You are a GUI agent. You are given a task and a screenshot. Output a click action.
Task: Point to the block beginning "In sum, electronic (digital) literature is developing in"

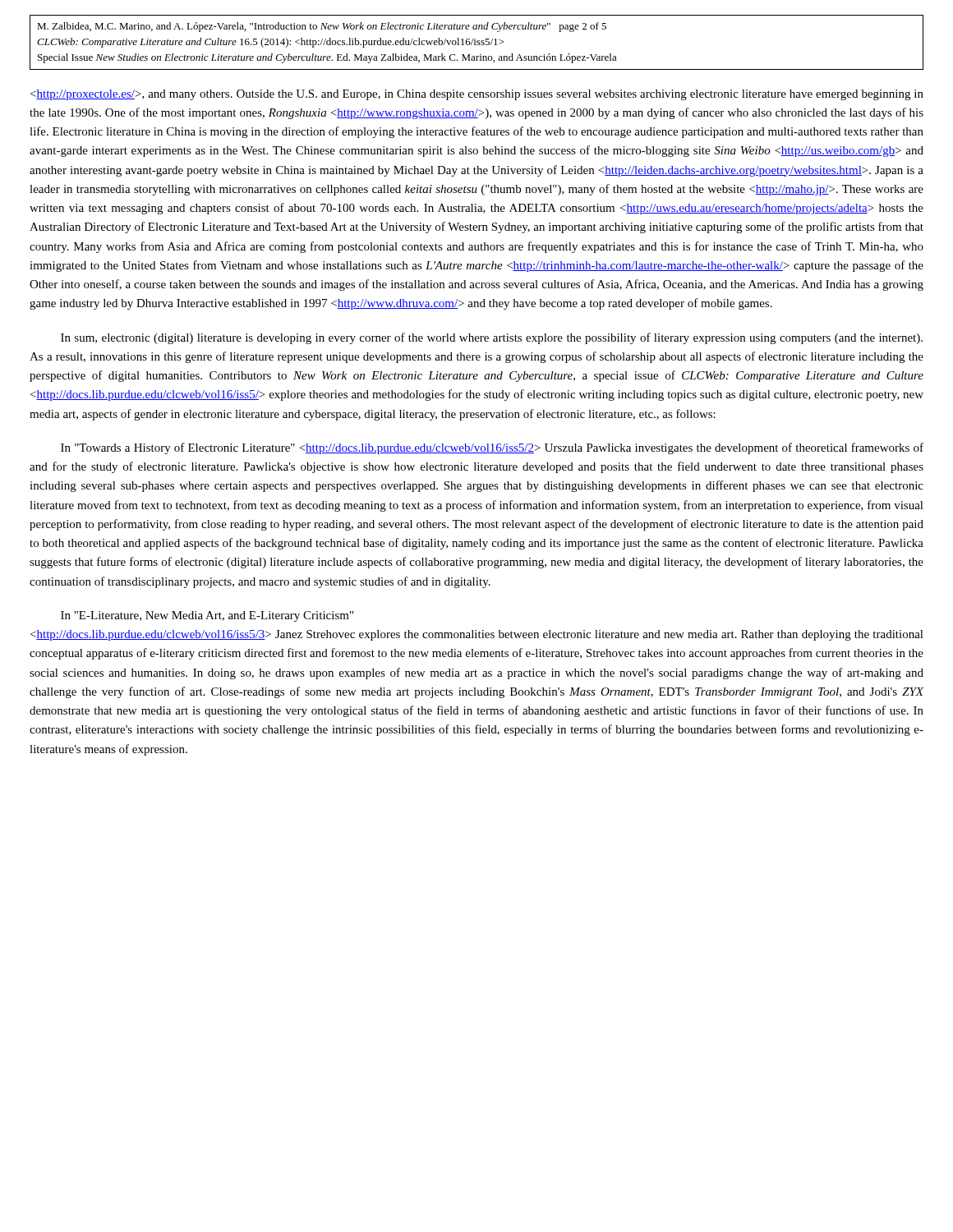pyautogui.click(x=476, y=376)
